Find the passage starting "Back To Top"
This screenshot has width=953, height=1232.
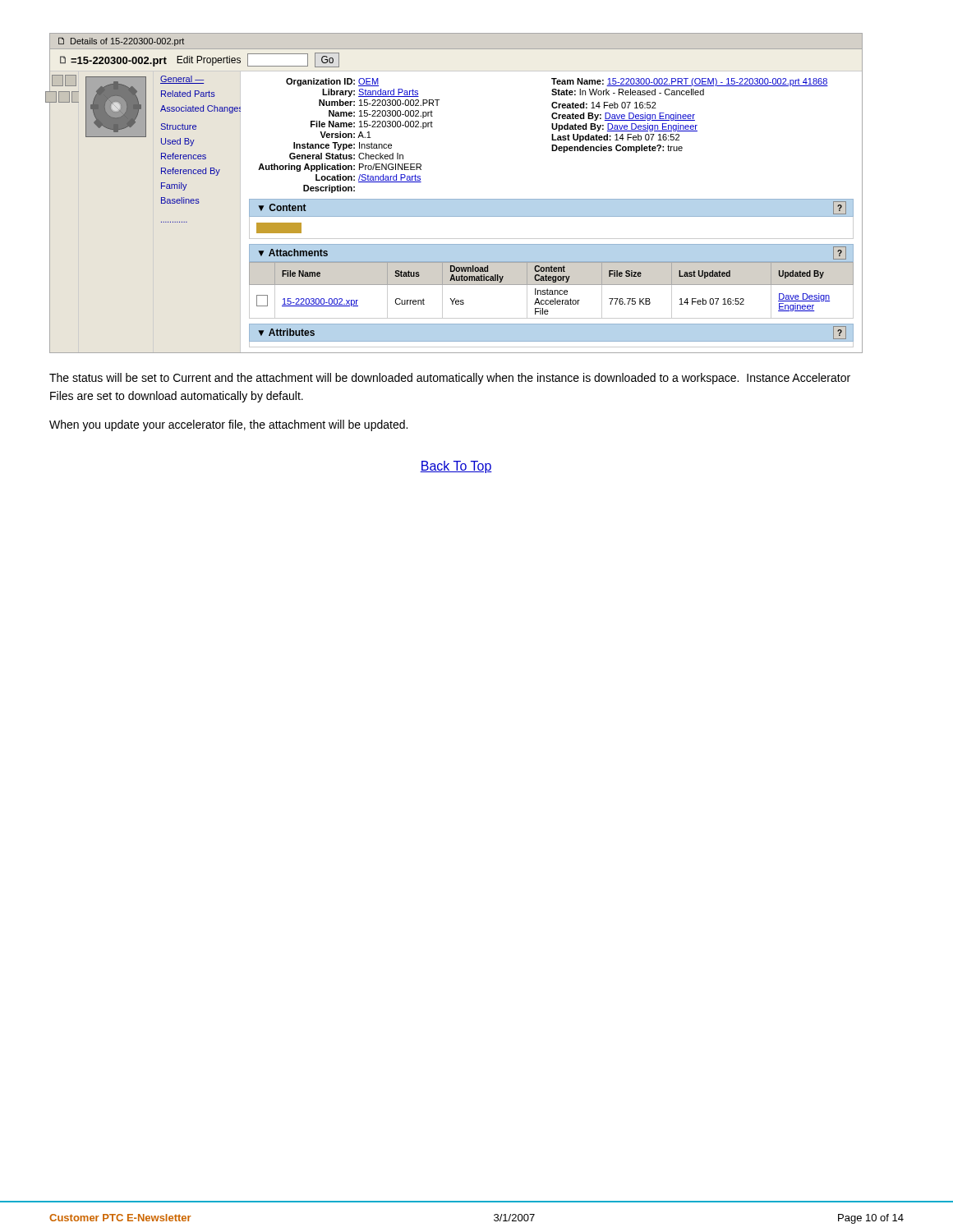pos(456,466)
